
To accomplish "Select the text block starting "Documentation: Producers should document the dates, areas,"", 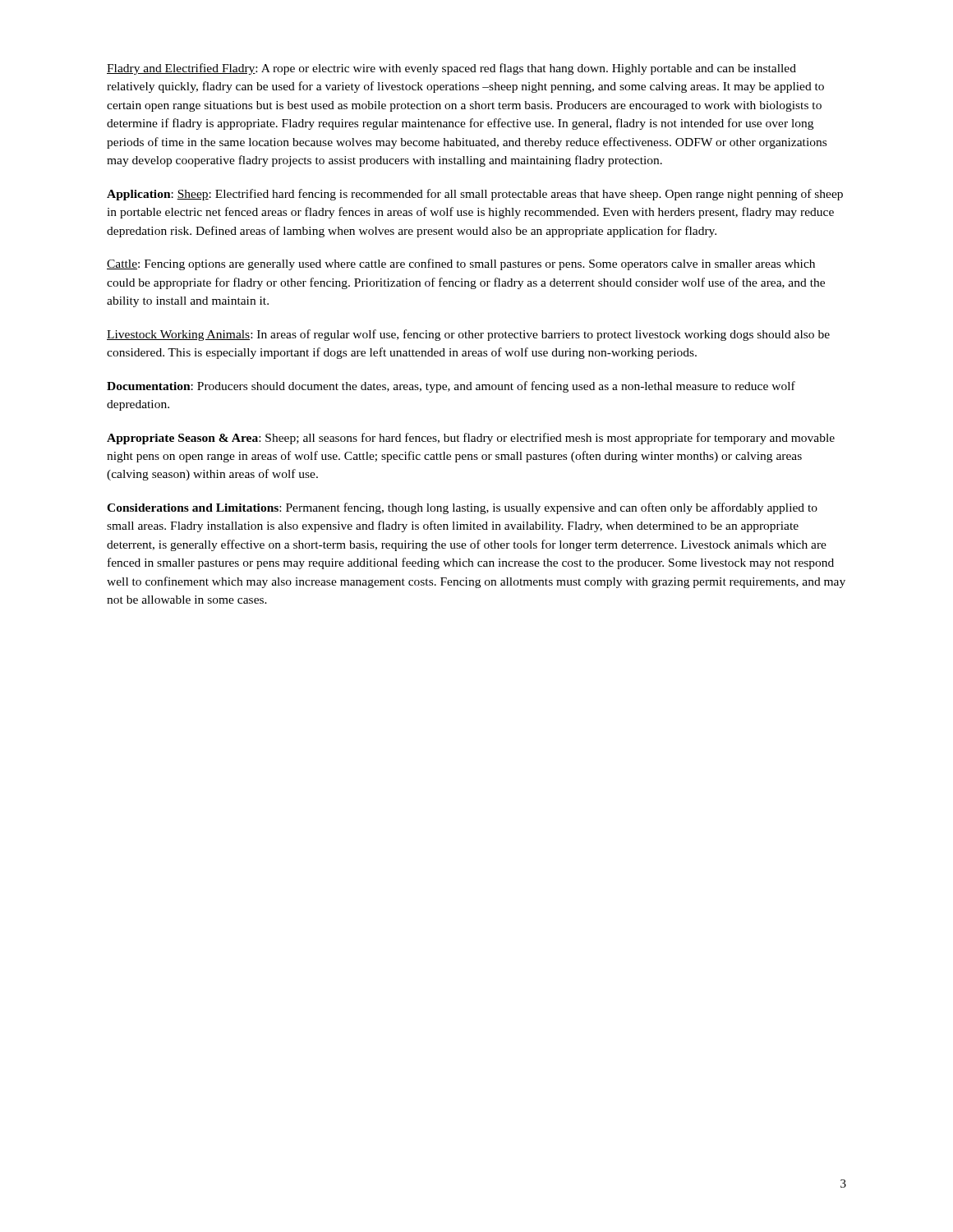I will tap(451, 394).
